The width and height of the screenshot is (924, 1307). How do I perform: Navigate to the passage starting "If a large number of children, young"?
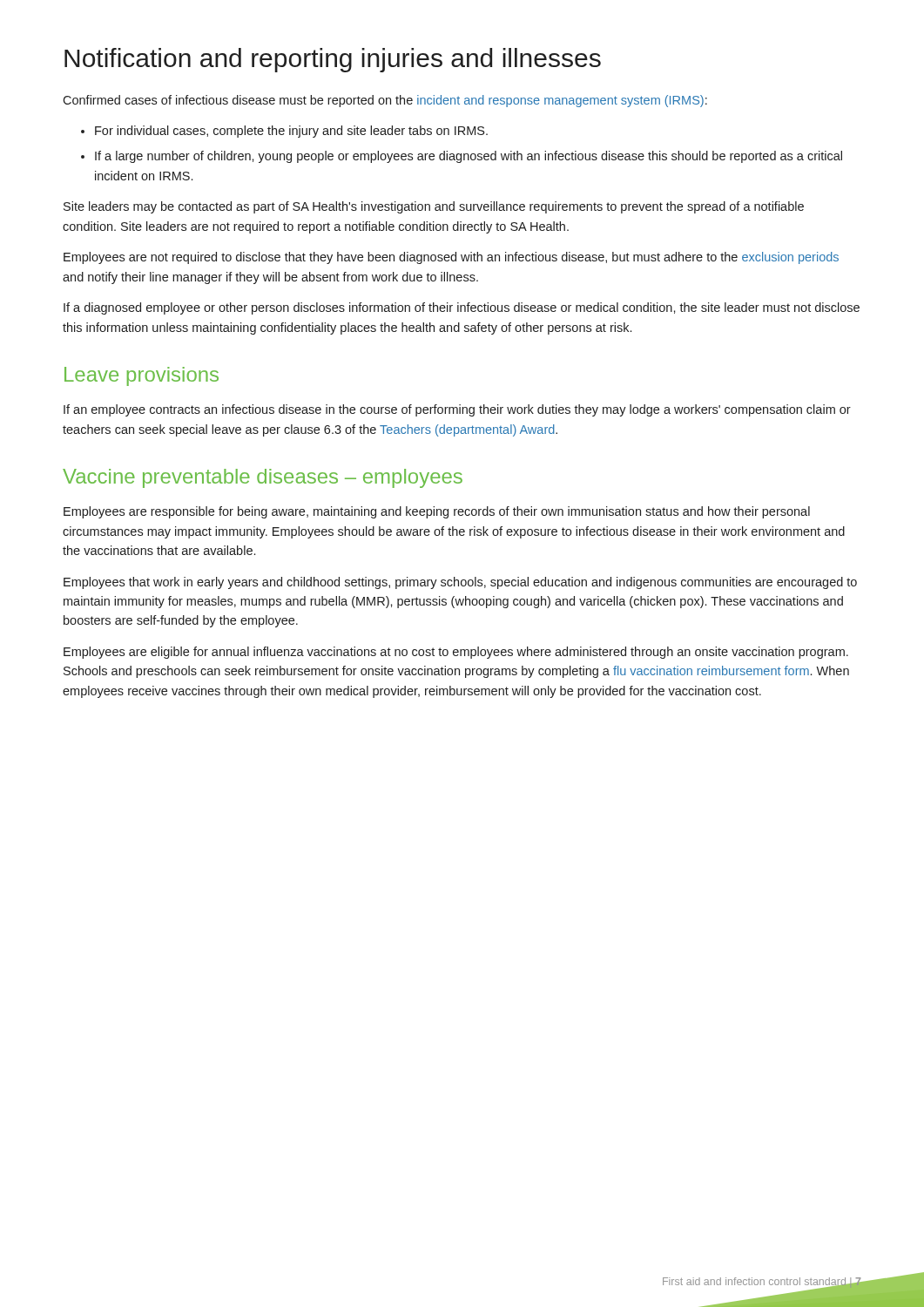[x=469, y=166]
